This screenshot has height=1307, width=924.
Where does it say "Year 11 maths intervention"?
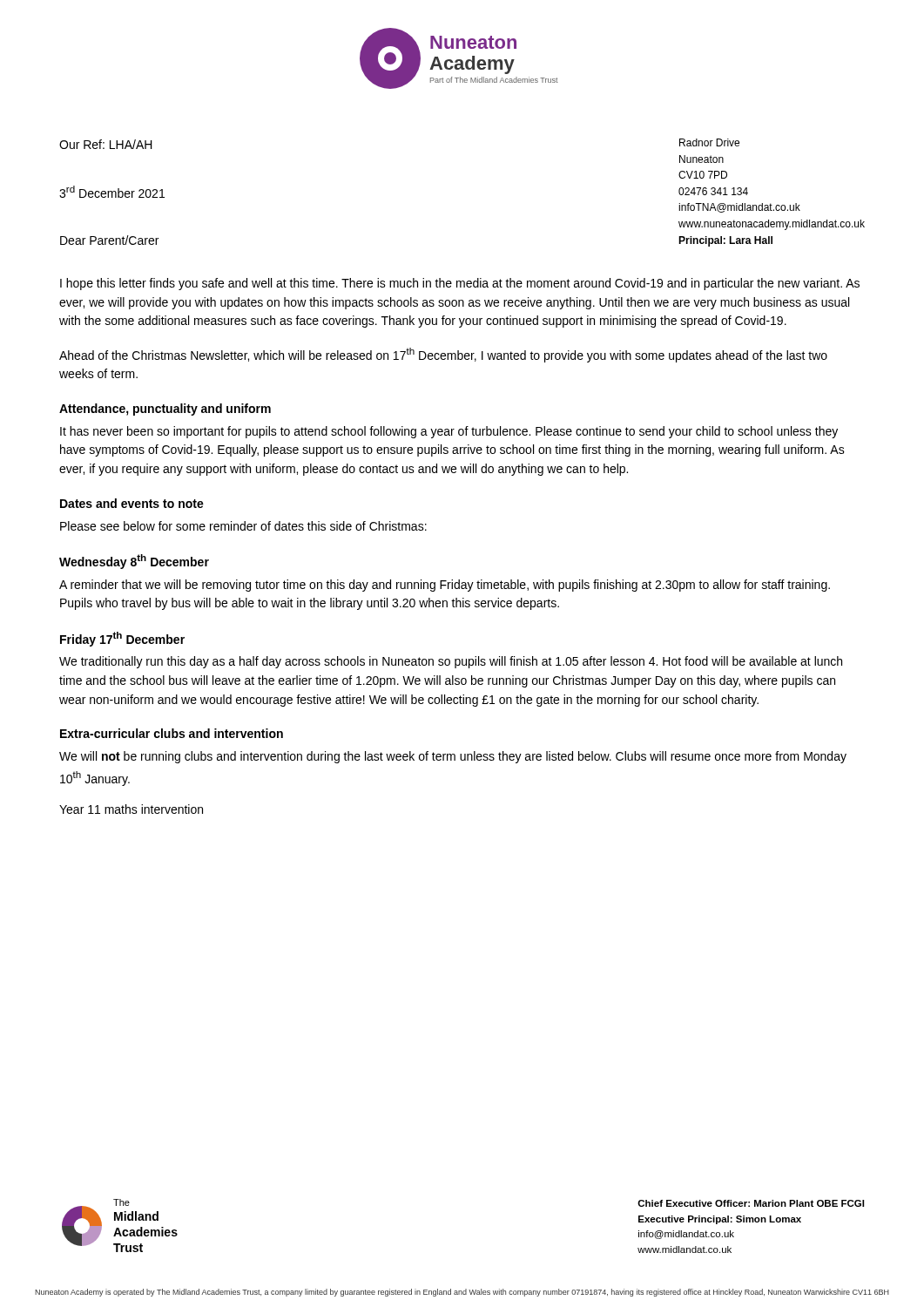point(131,809)
